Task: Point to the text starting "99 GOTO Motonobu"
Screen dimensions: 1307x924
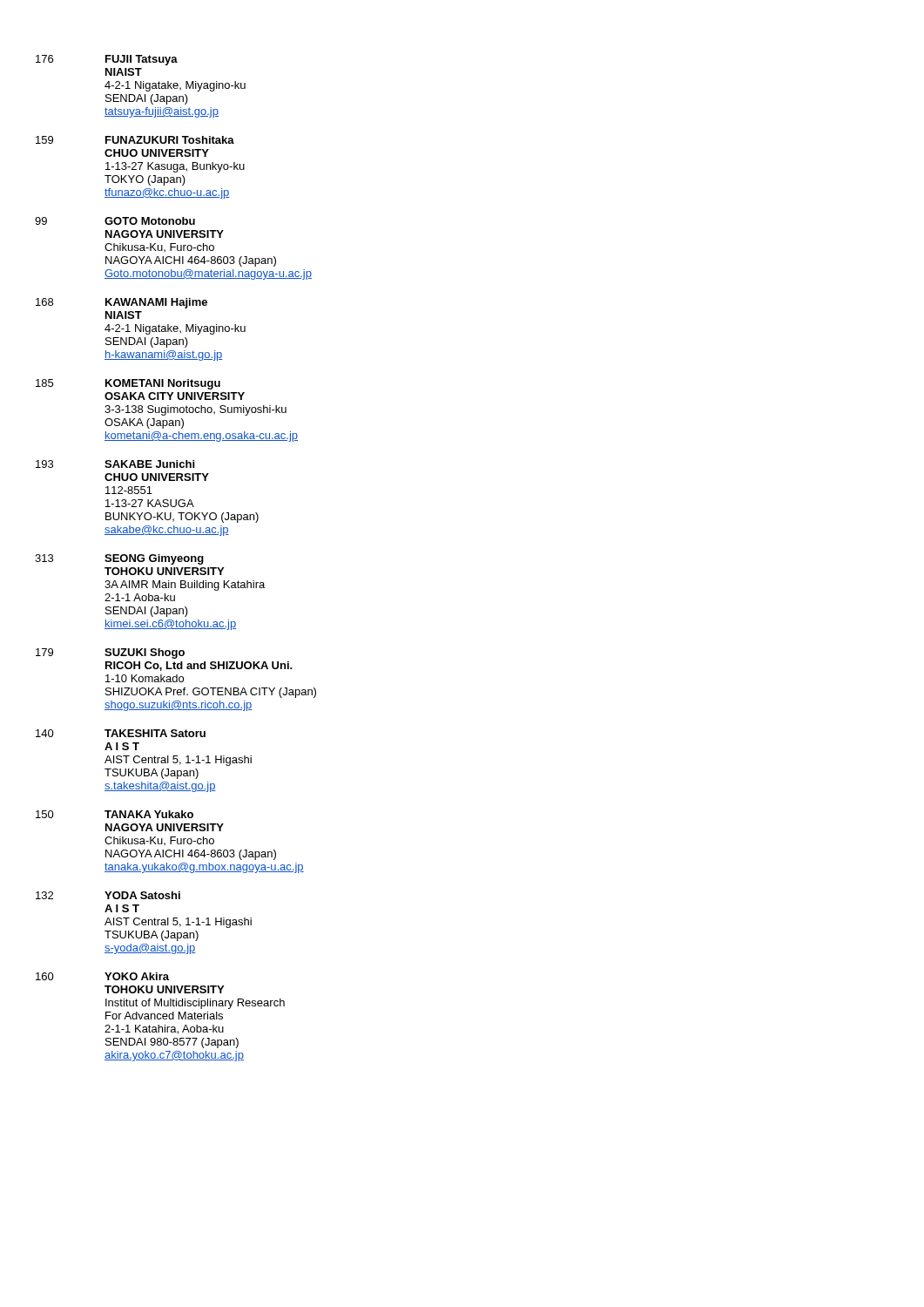Action: 115,221
